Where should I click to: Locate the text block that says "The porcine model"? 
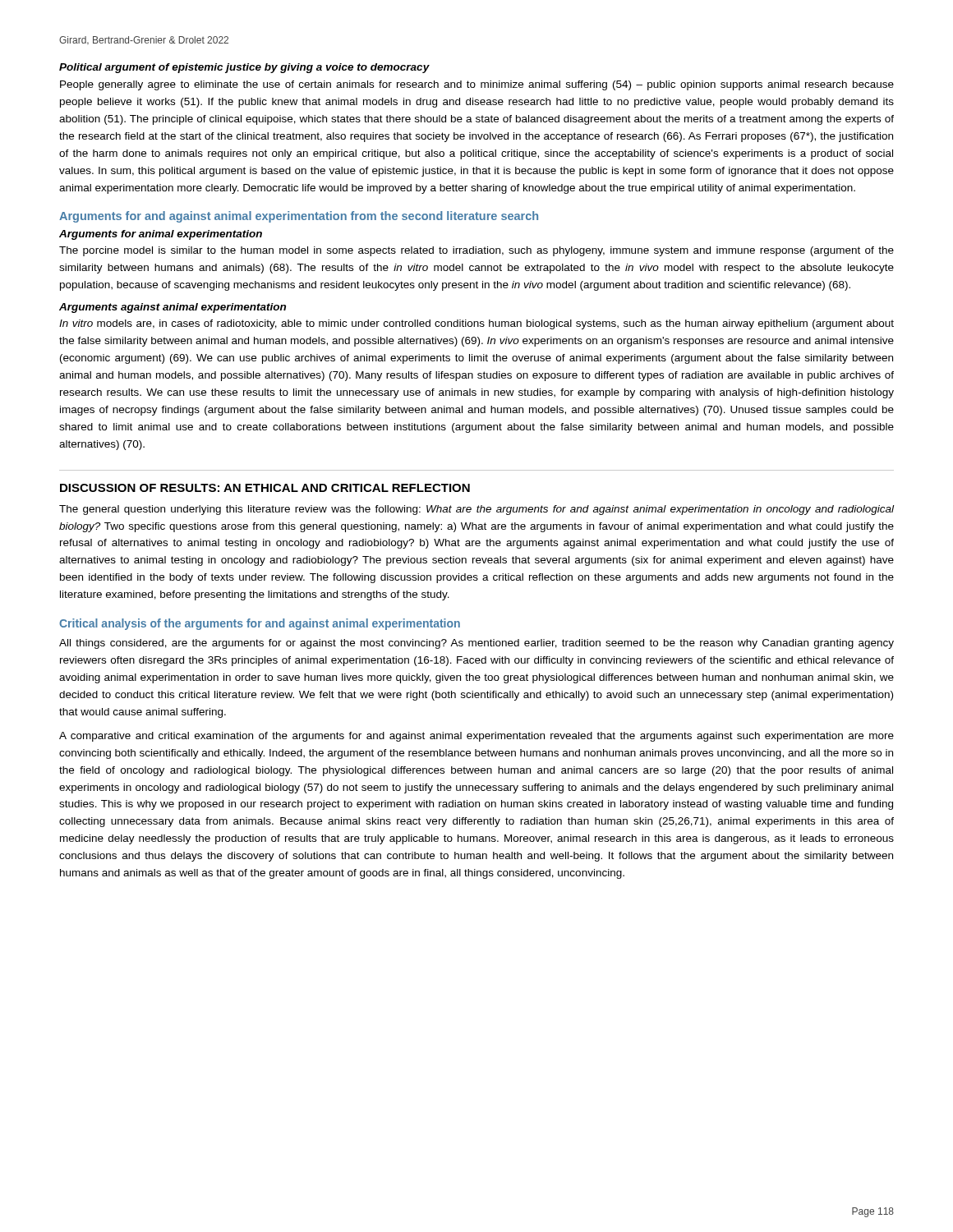[x=476, y=268]
